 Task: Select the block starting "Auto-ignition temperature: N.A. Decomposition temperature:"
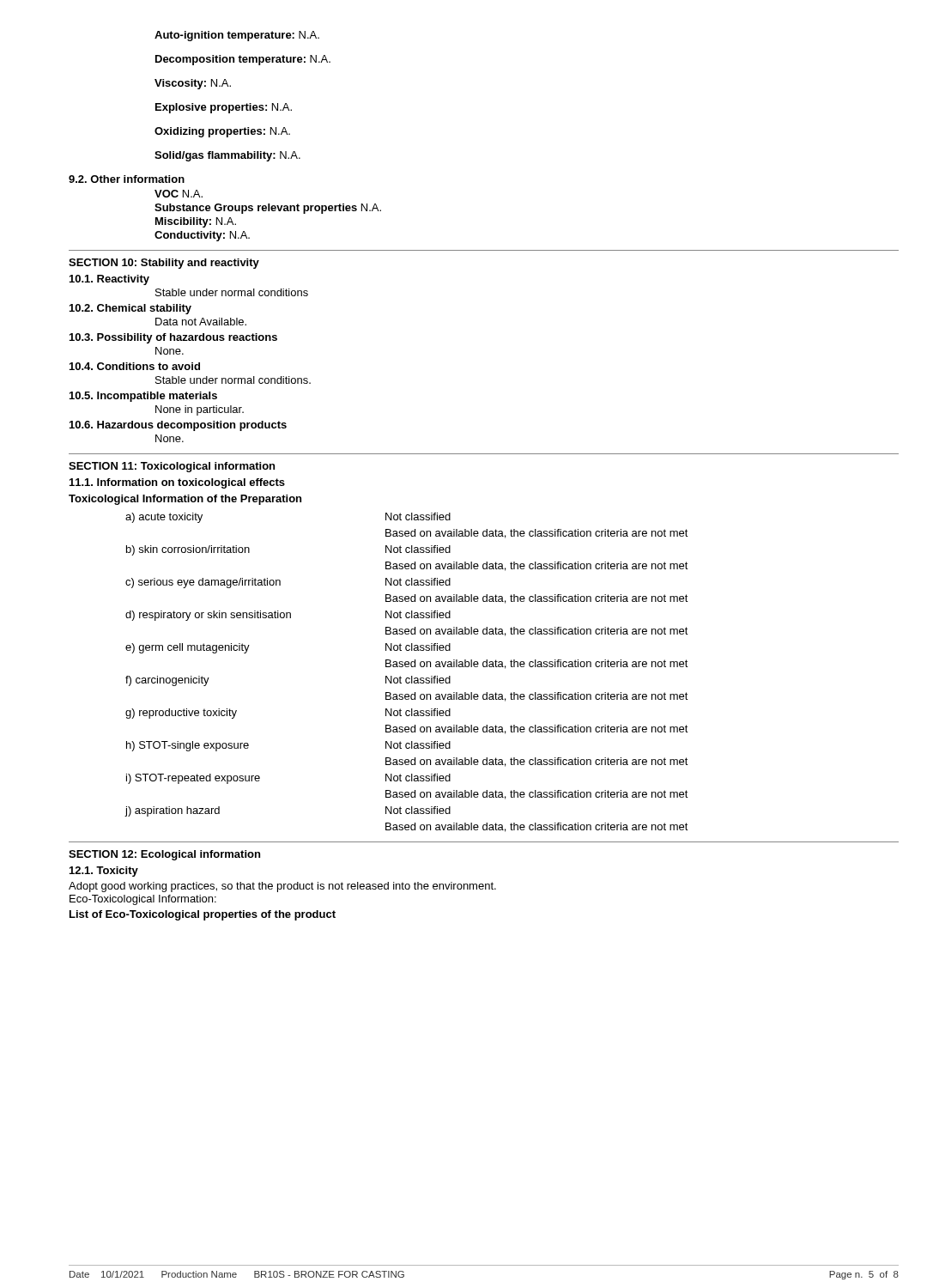tap(237, 36)
